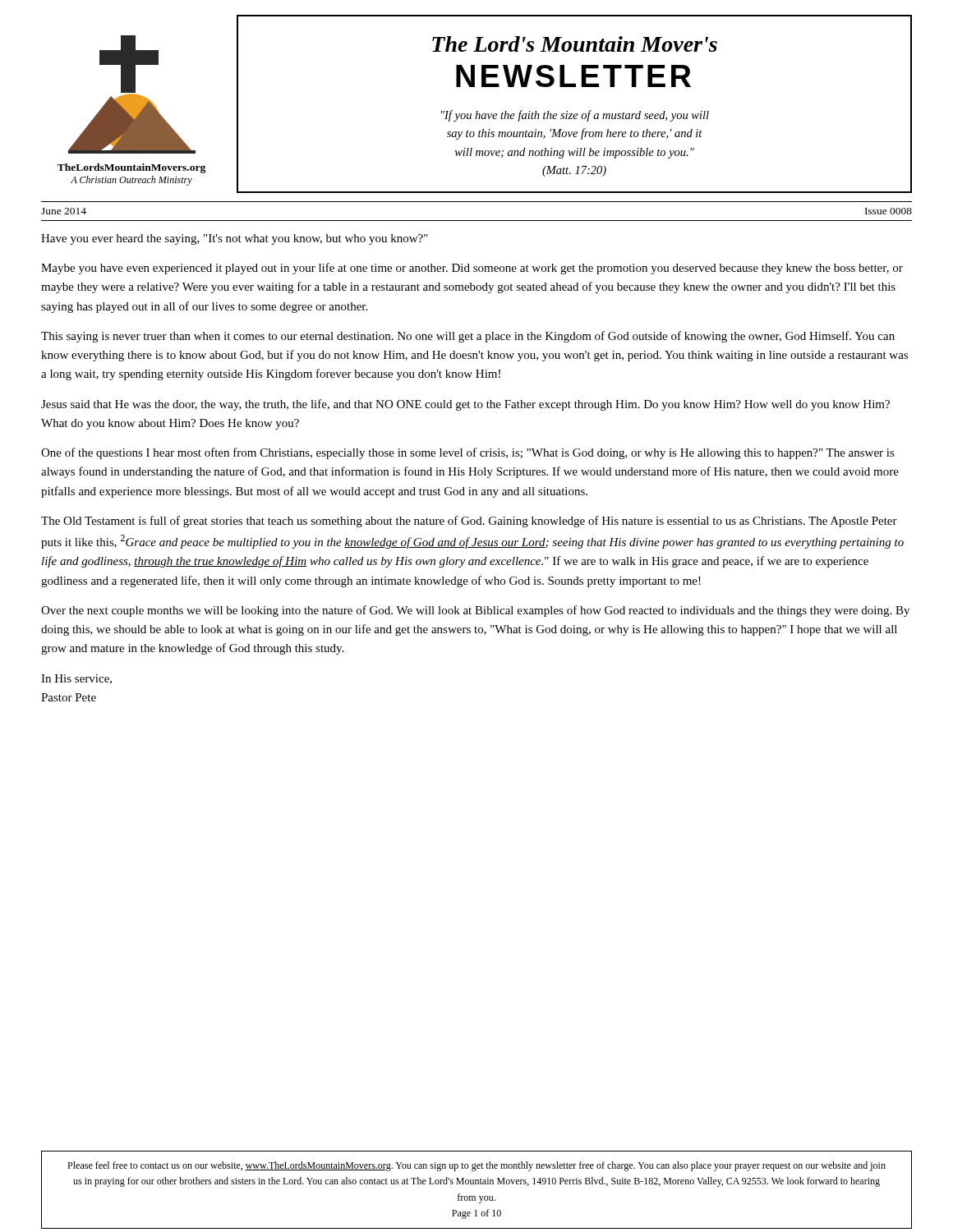Screen dimensions: 1232x953
Task: Find the block starting "Maybe you have even experienced it played out"
Action: click(476, 287)
